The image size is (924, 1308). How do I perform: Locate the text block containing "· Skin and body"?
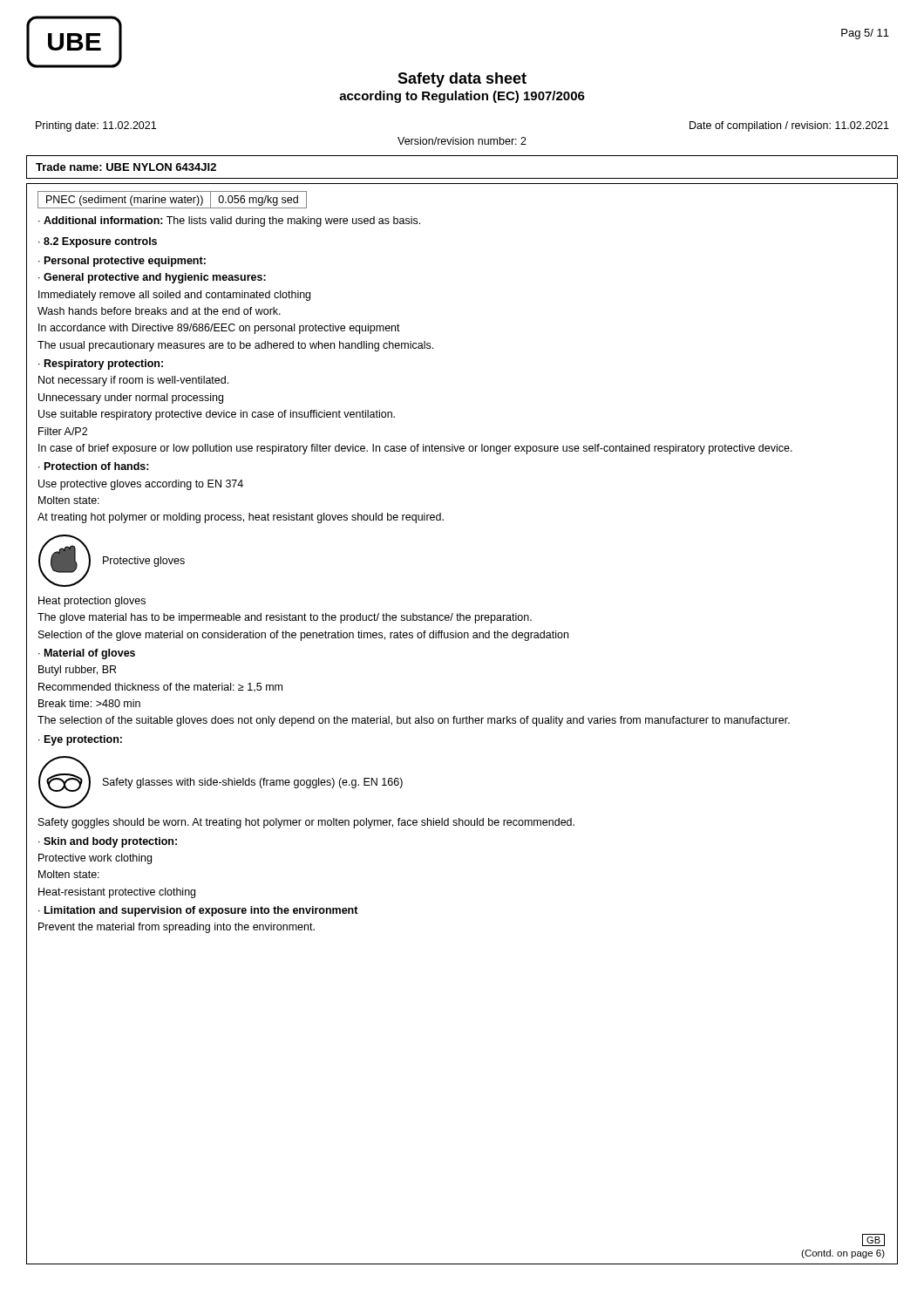click(117, 866)
